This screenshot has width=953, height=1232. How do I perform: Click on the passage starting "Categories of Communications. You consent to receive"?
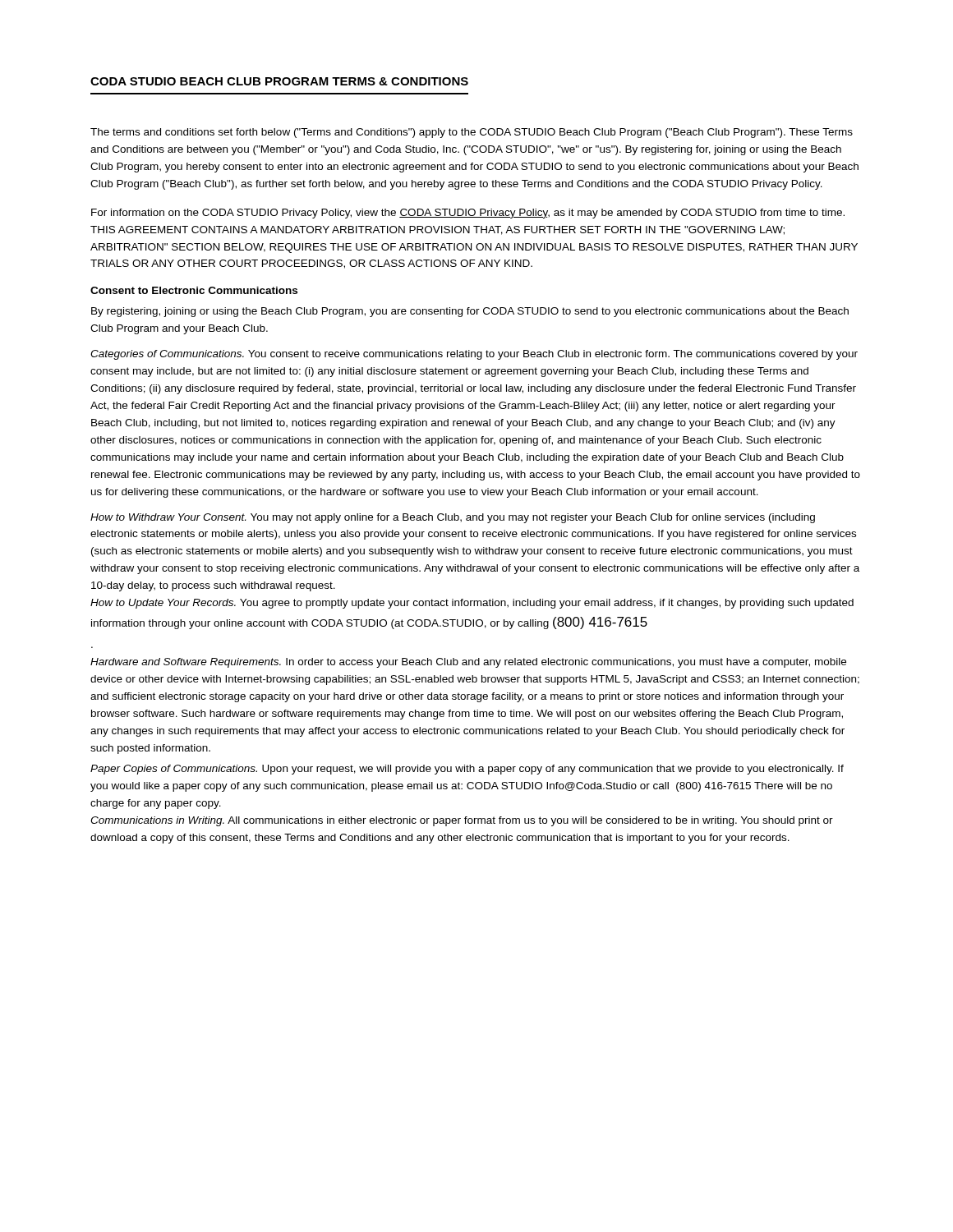tap(475, 422)
